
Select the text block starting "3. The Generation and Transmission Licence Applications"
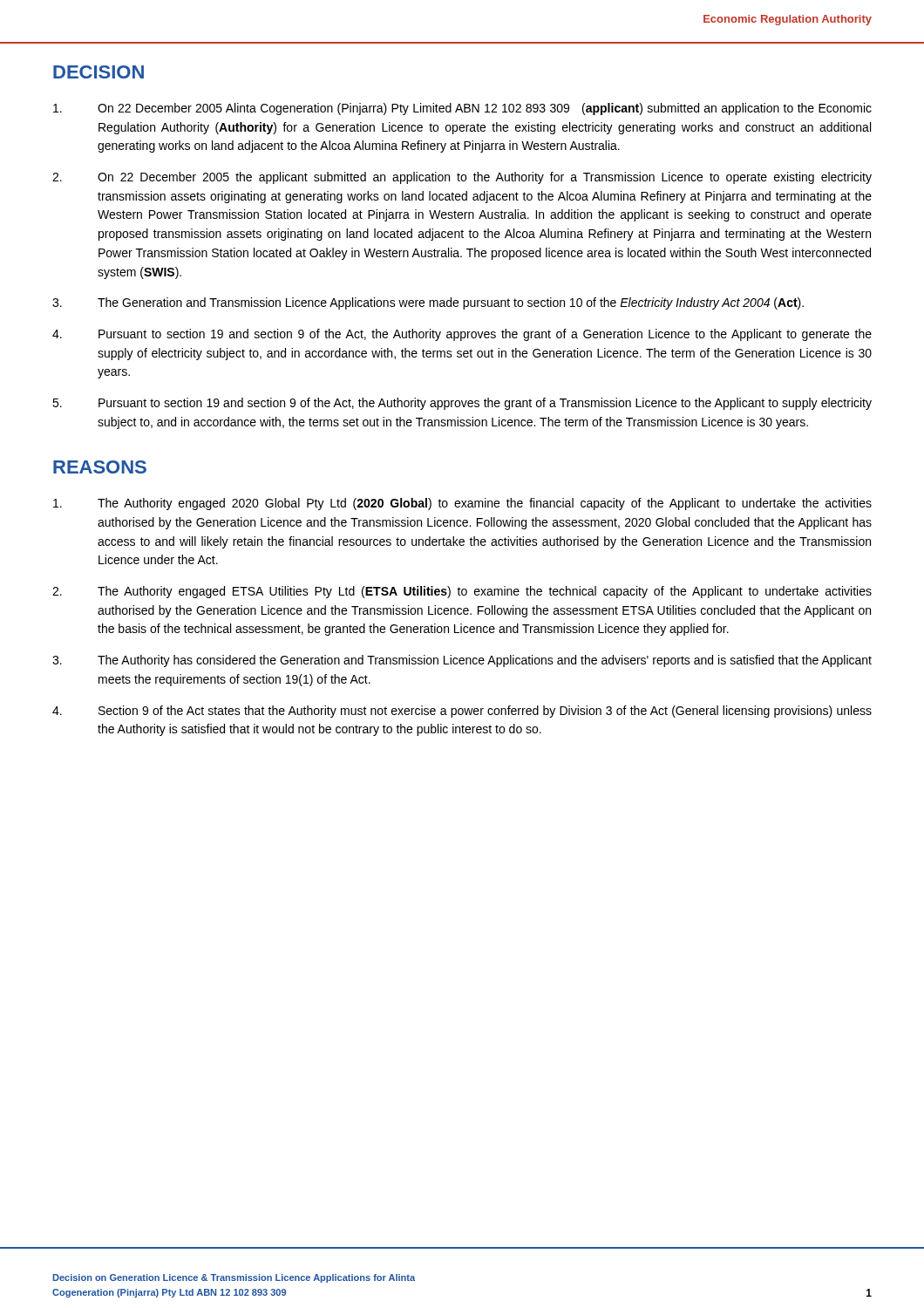pos(462,303)
